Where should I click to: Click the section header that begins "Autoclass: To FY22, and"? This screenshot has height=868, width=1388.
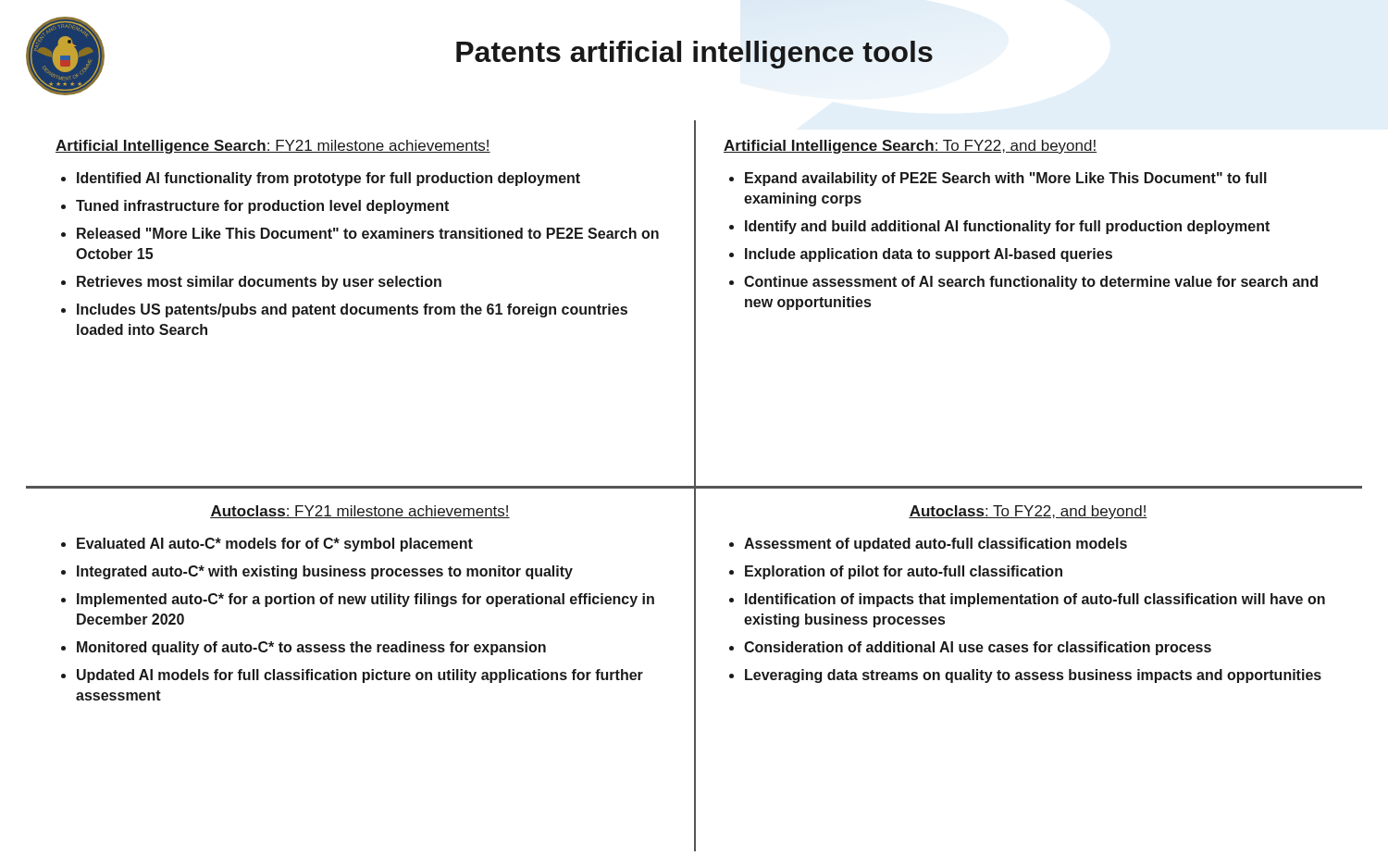[x=1028, y=511]
